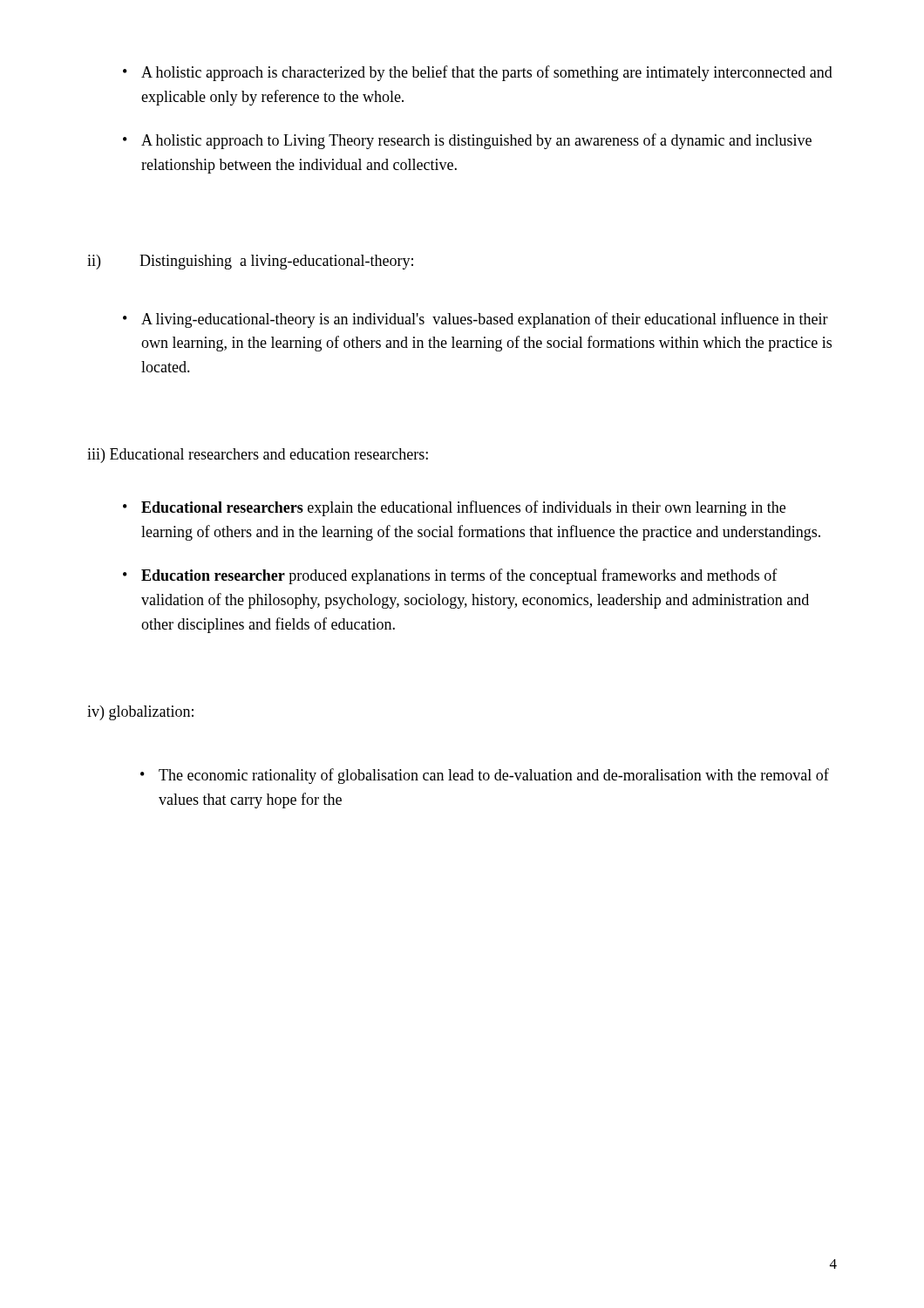Locate the block of text that opens with "• A living-educational-theory is an"
The width and height of the screenshot is (924, 1308).
(479, 344)
